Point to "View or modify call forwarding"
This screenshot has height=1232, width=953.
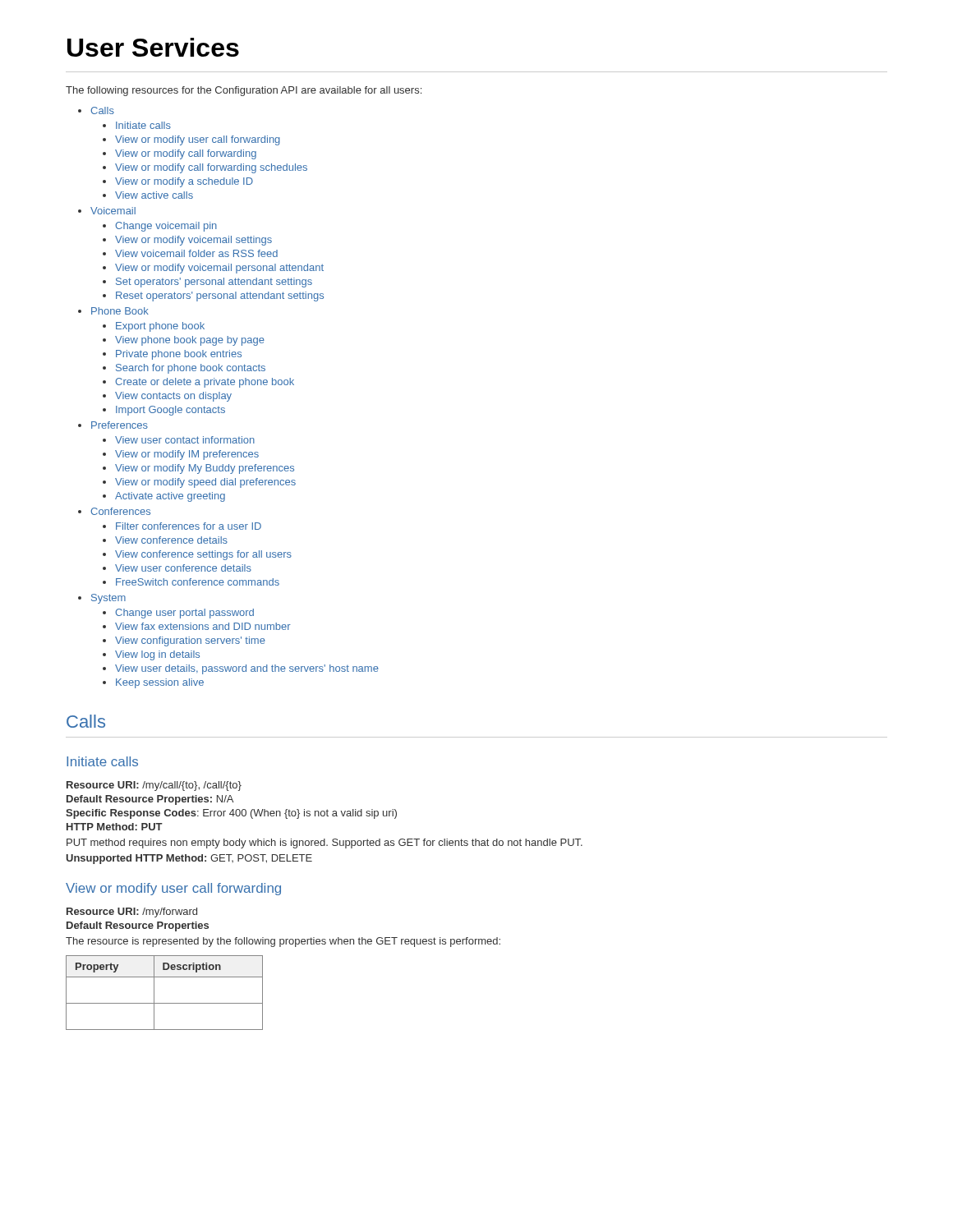(x=186, y=153)
